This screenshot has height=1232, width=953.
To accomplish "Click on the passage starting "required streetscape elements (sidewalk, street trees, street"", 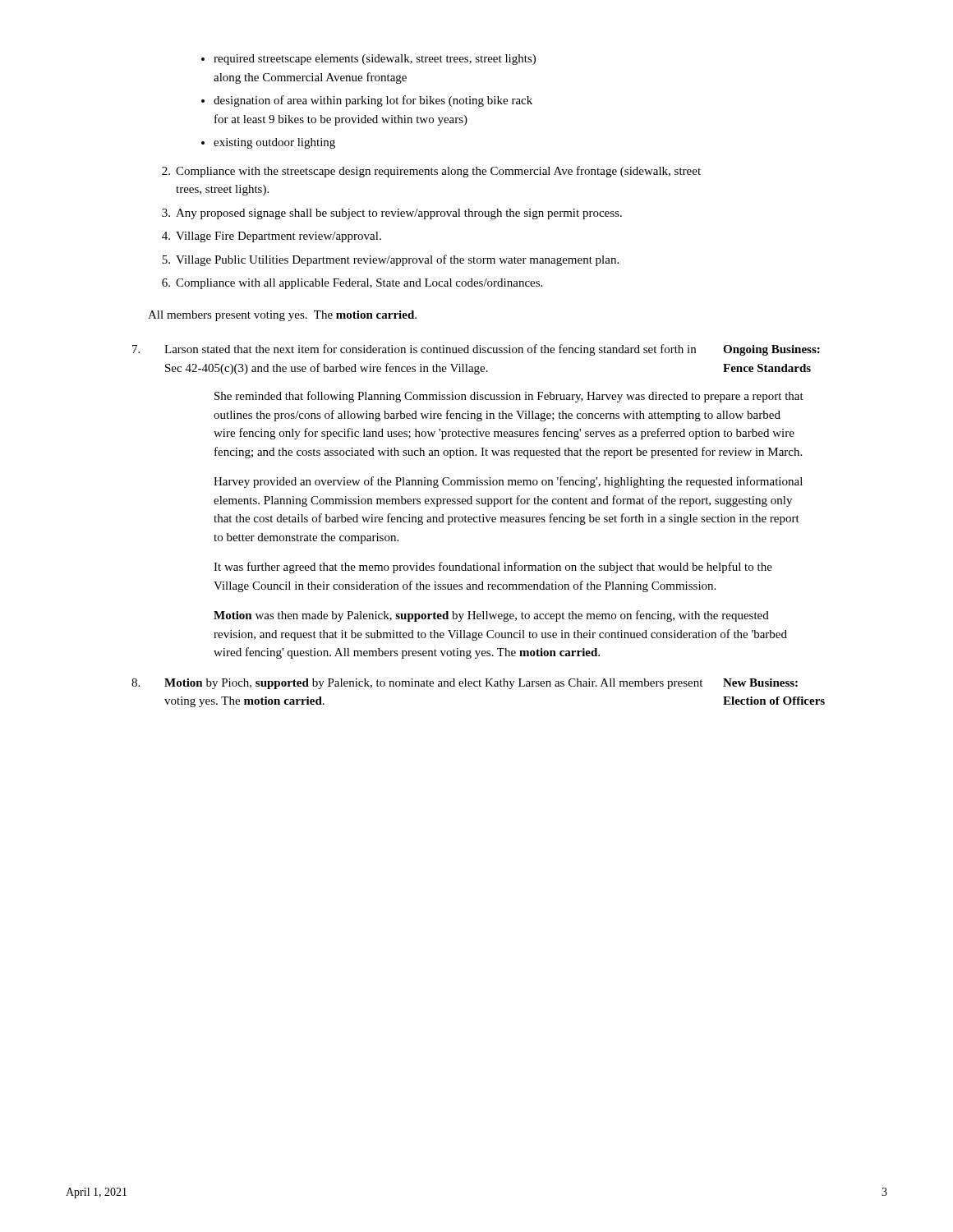I will 375,68.
